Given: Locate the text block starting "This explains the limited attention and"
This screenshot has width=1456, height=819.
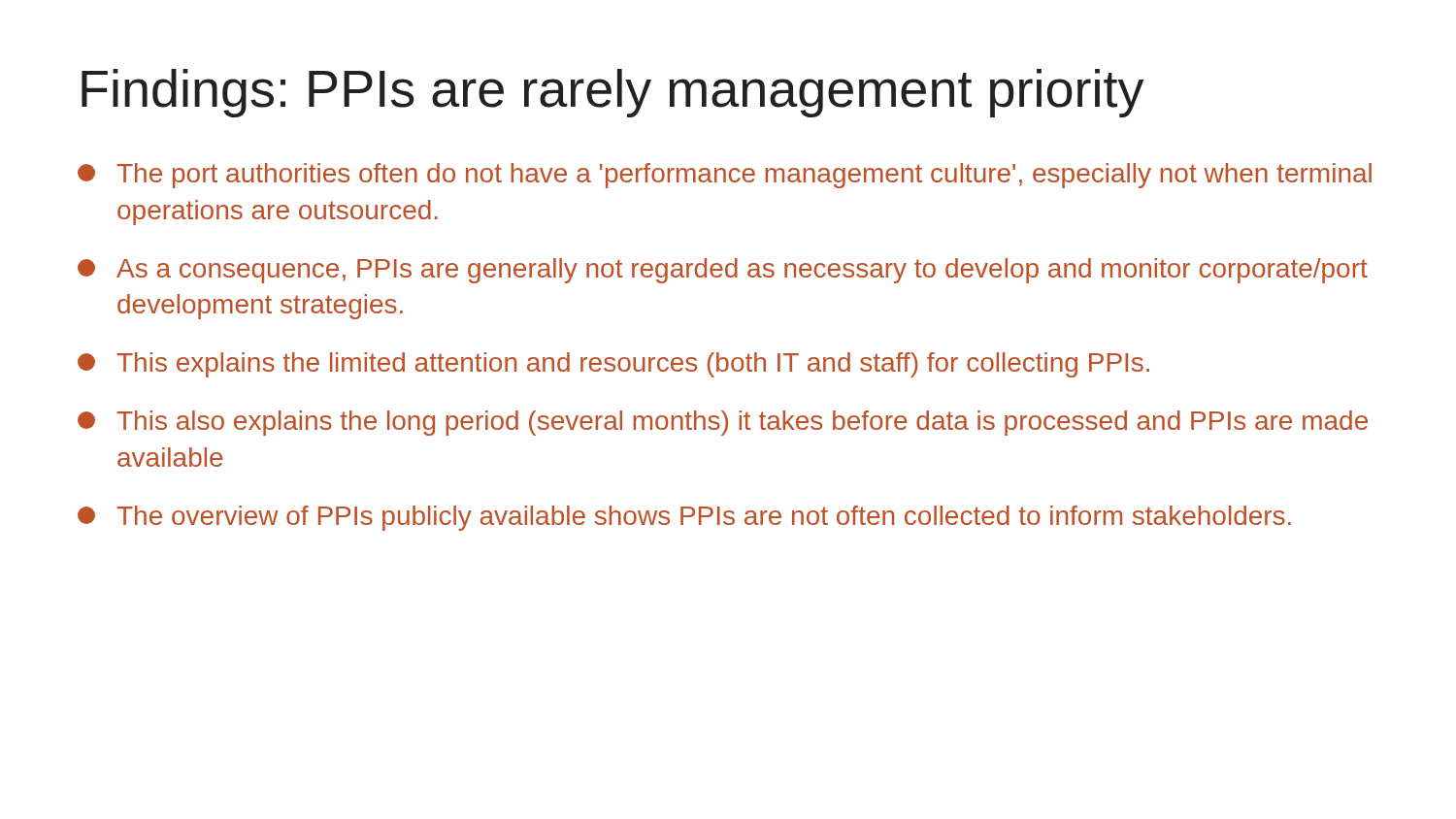Looking at the screenshot, I should (615, 363).
